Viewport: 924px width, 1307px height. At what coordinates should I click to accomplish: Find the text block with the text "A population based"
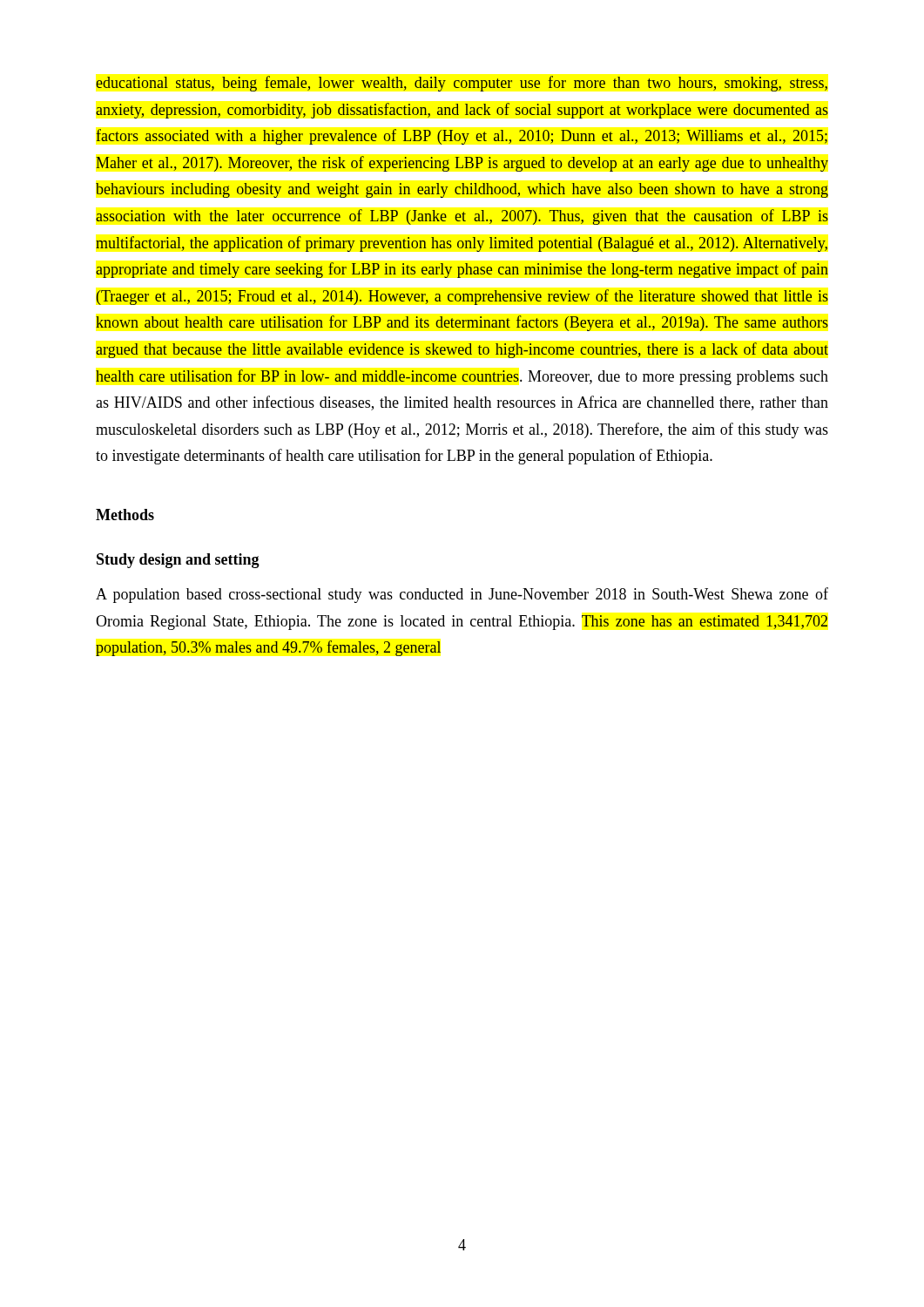point(462,621)
